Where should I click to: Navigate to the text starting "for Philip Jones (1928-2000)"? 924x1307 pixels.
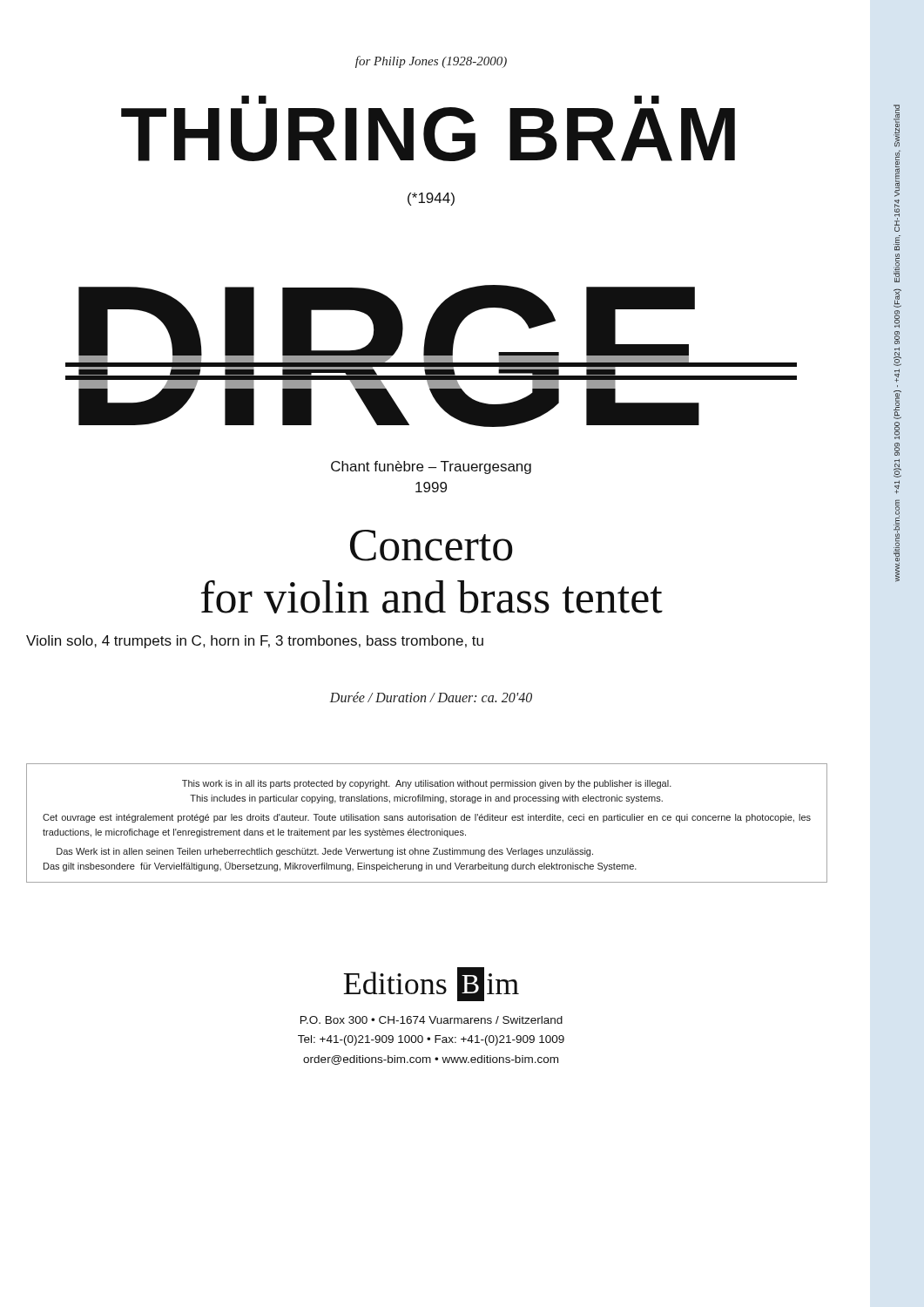[431, 61]
